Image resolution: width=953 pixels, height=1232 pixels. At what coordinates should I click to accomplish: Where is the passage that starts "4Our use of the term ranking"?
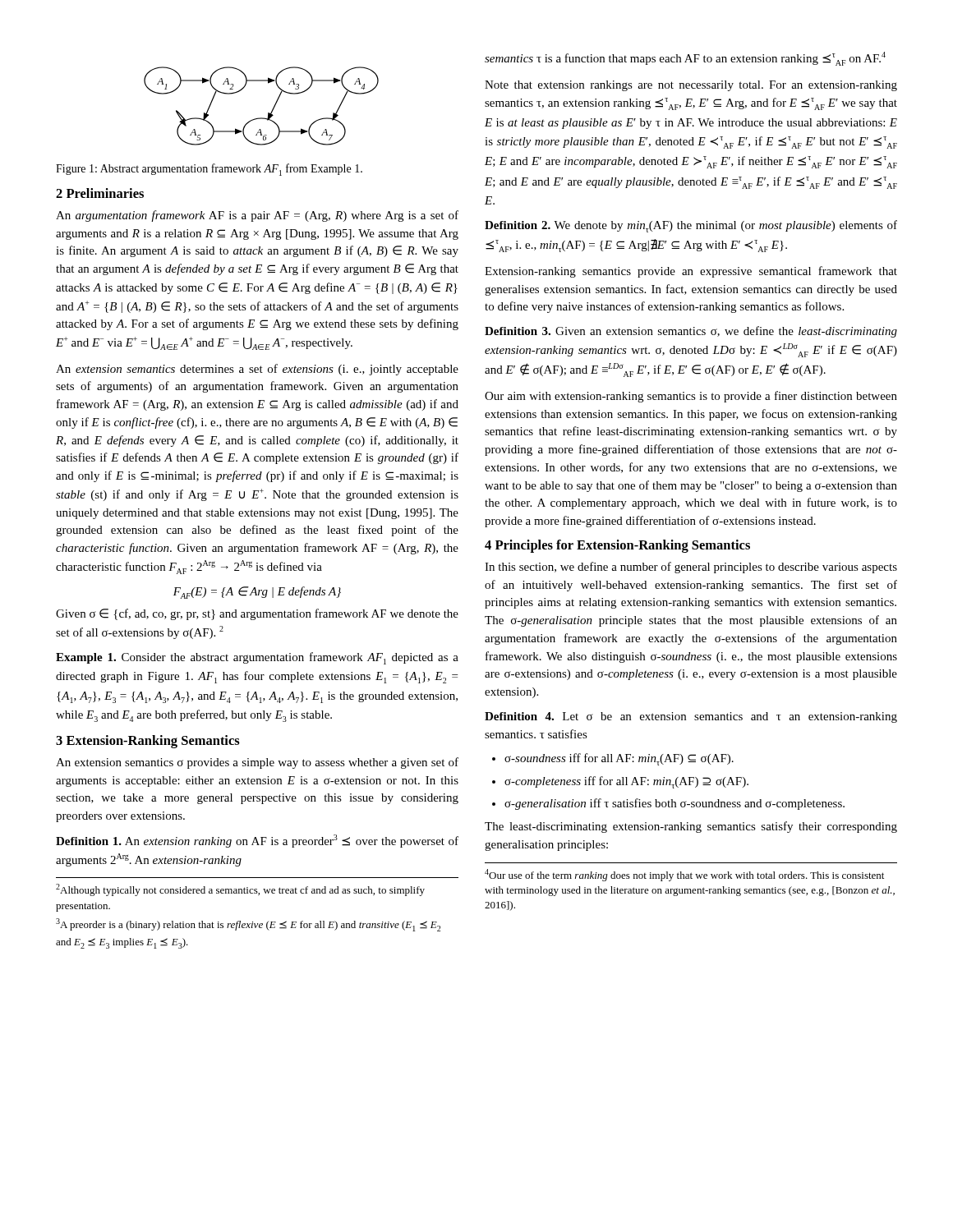click(x=690, y=889)
